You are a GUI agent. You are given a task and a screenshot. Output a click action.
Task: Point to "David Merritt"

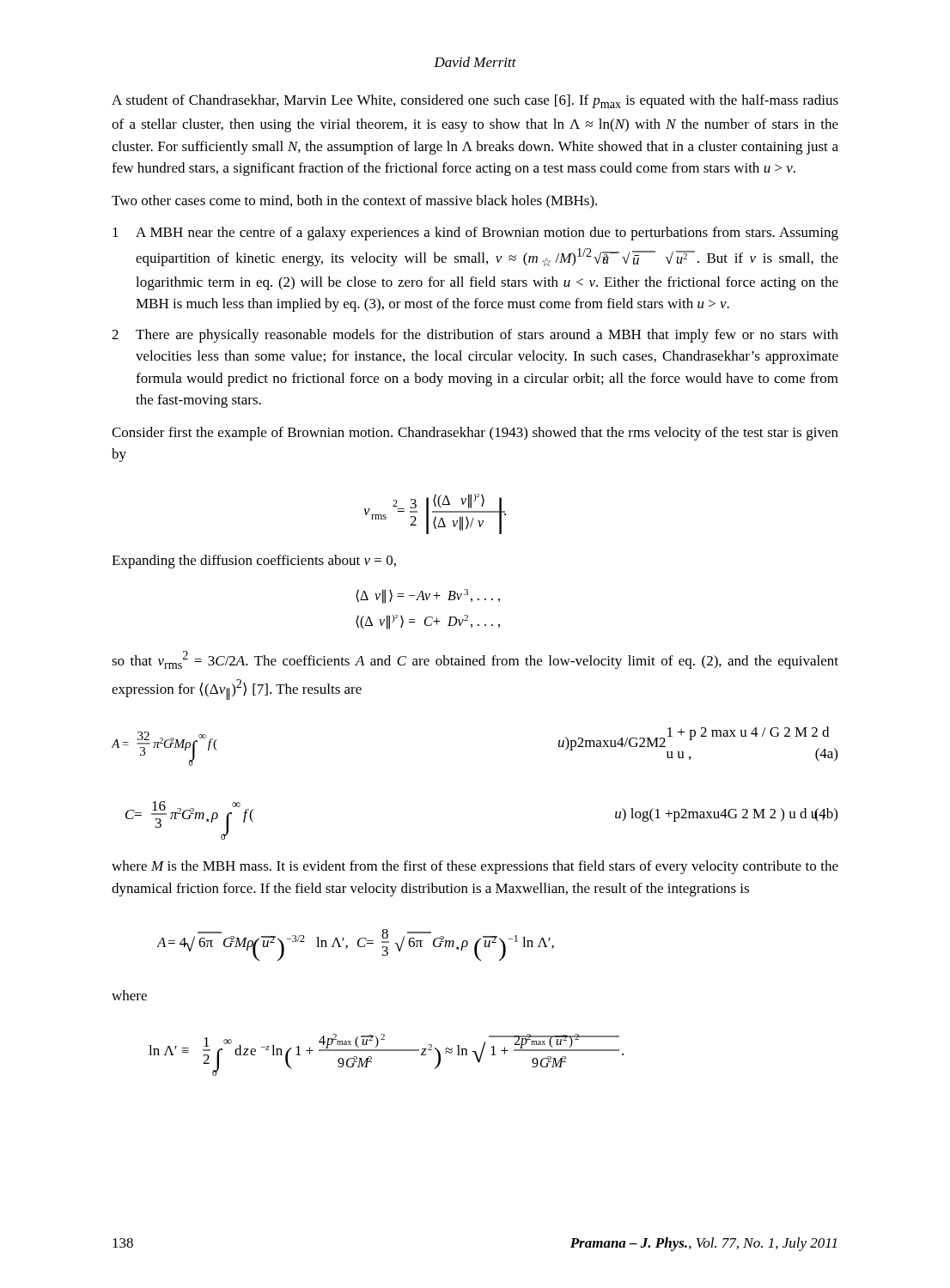(475, 62)
